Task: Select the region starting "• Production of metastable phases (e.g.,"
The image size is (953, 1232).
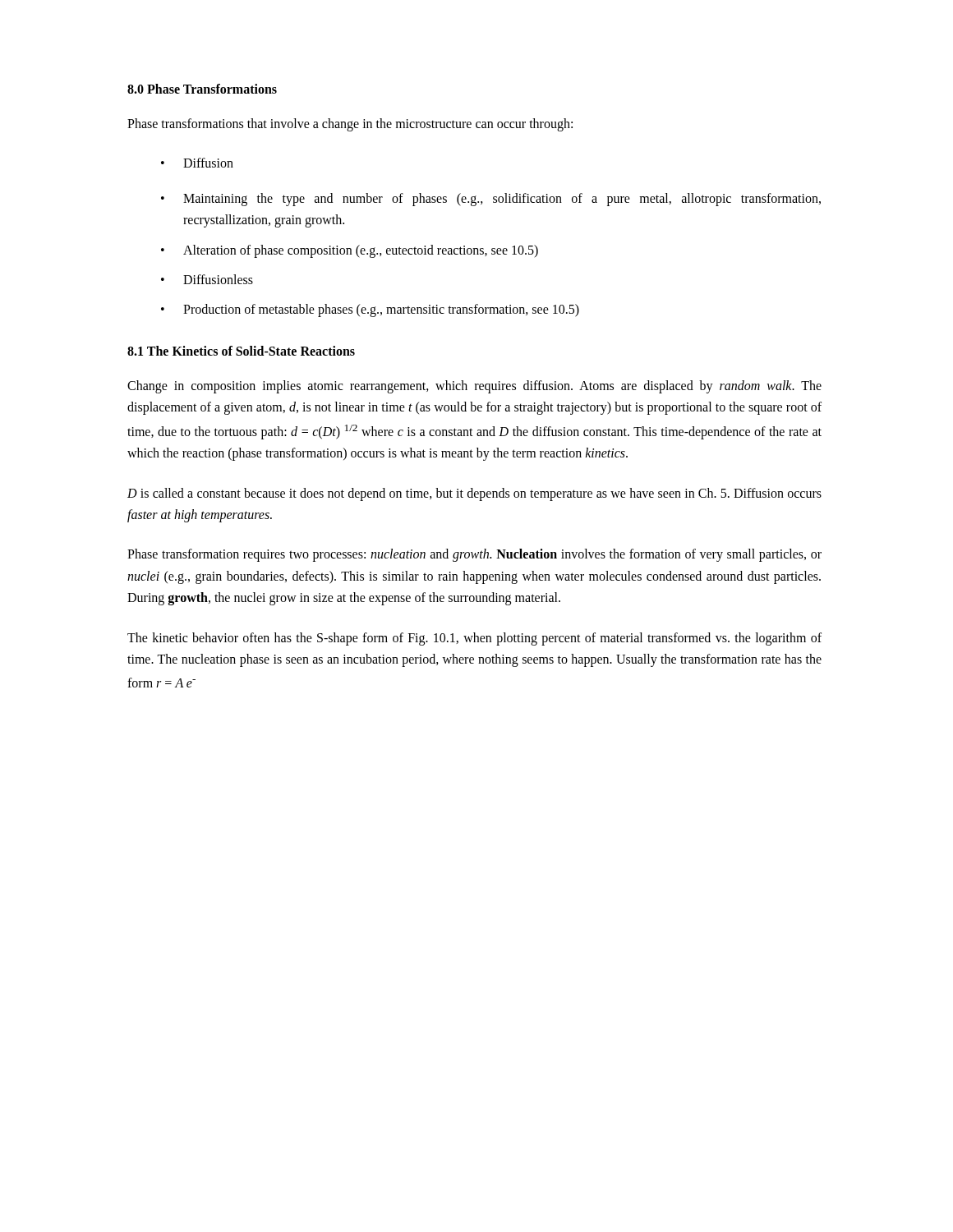Action: [491, 310]
